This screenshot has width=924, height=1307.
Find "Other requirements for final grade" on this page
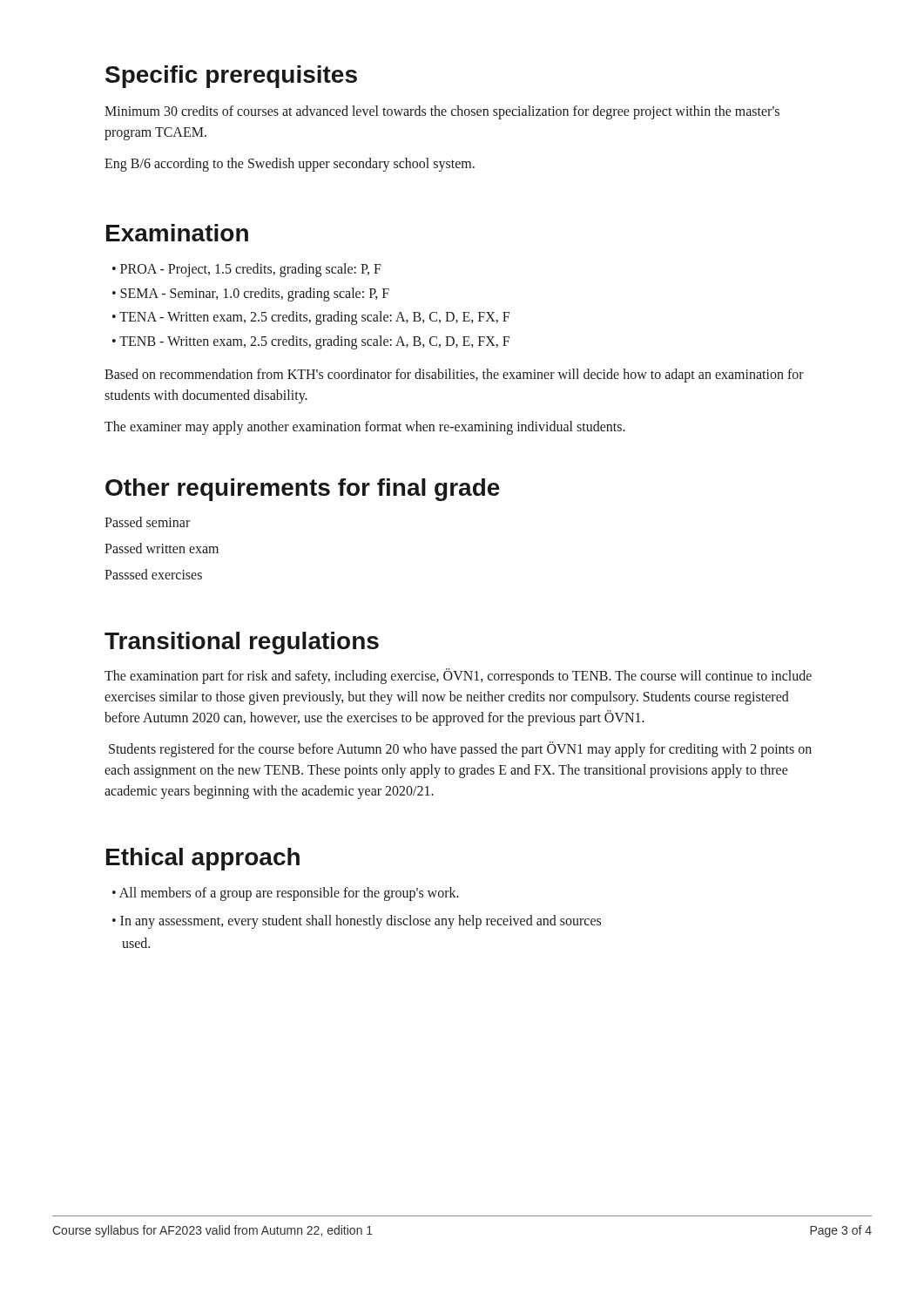pos(302,488)
